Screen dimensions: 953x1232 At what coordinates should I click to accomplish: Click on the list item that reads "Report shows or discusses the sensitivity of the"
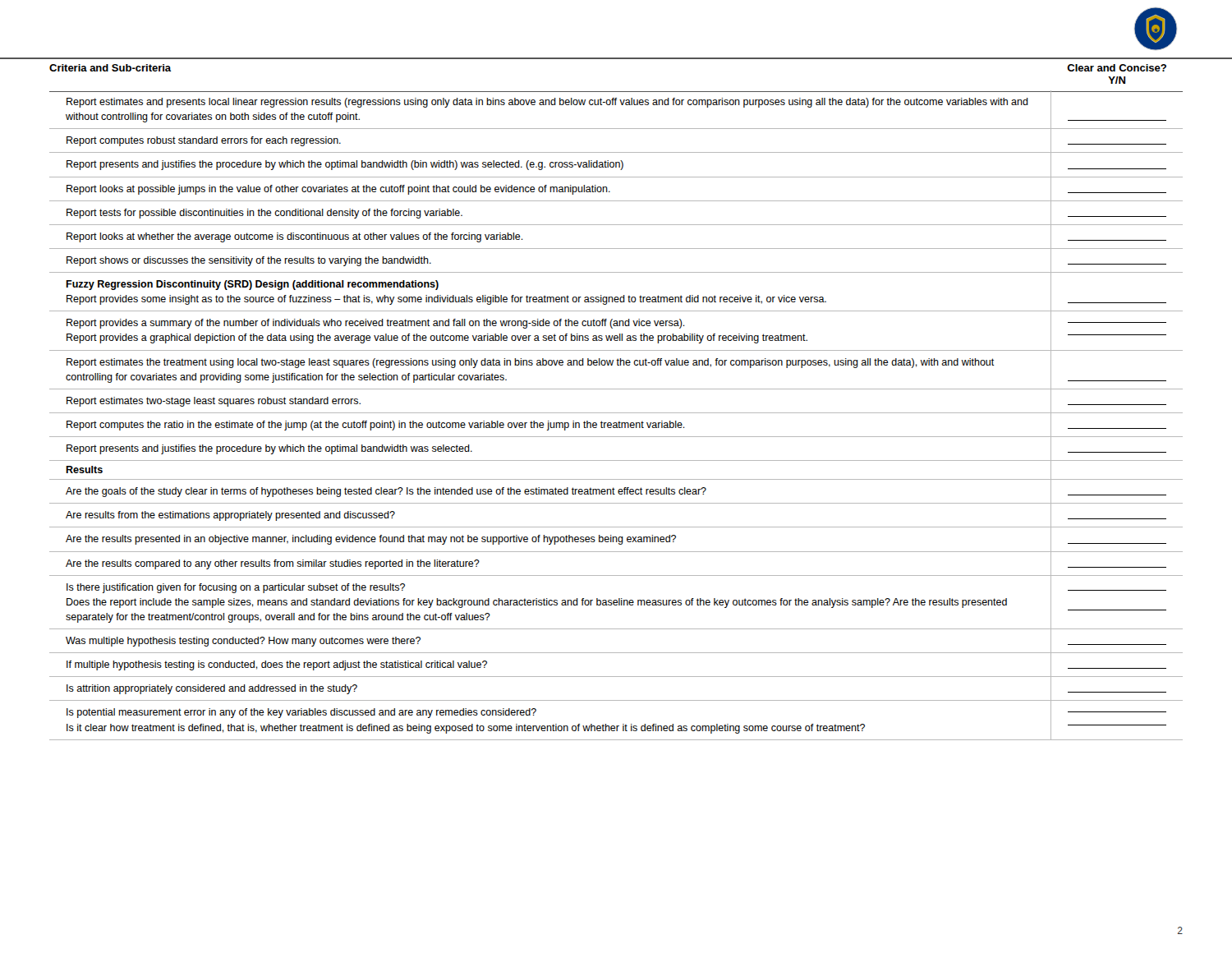[x=616, y=260]
